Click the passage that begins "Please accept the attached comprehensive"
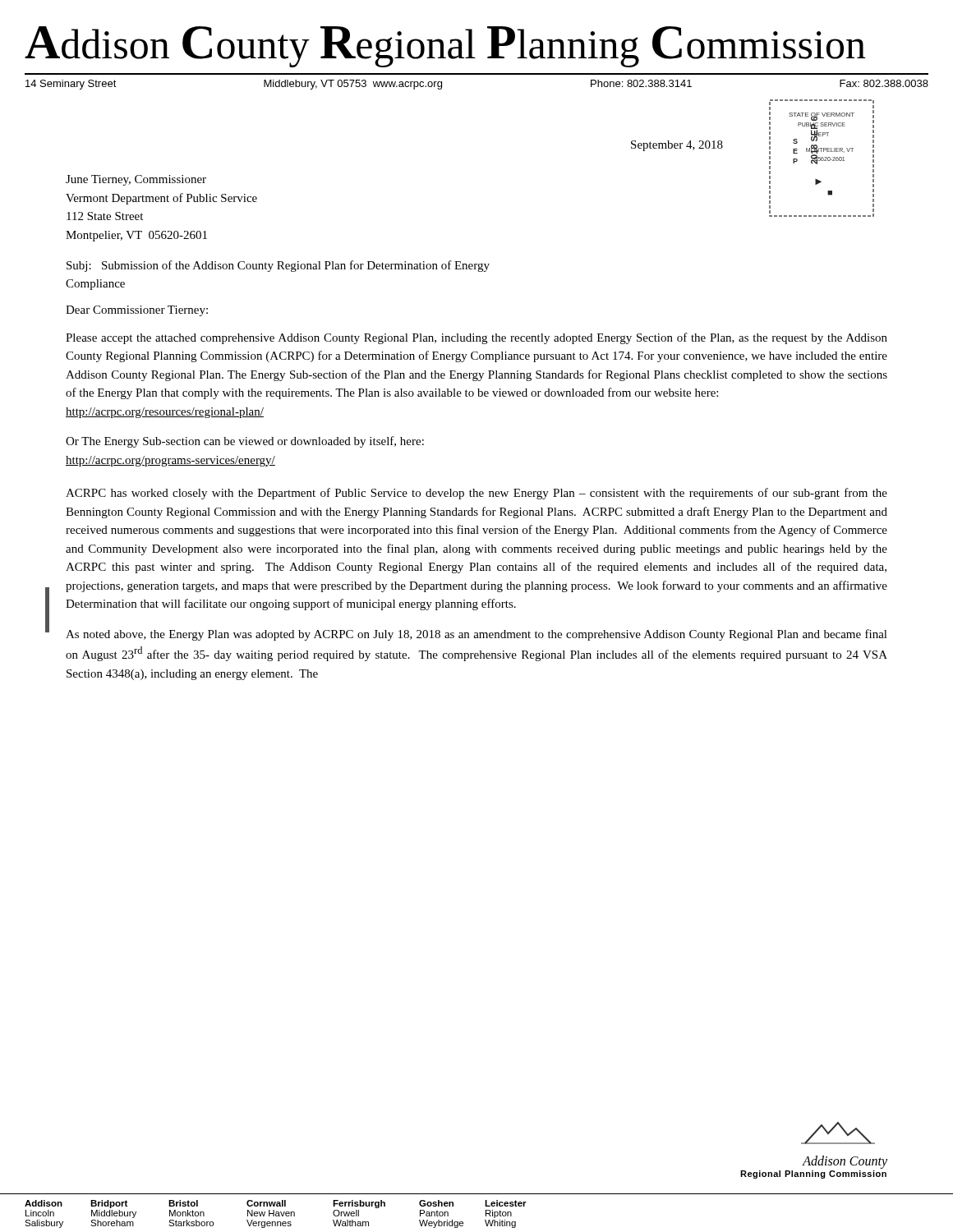The image size is (953, 1232). pyautogui.click(x=476, y=374)
